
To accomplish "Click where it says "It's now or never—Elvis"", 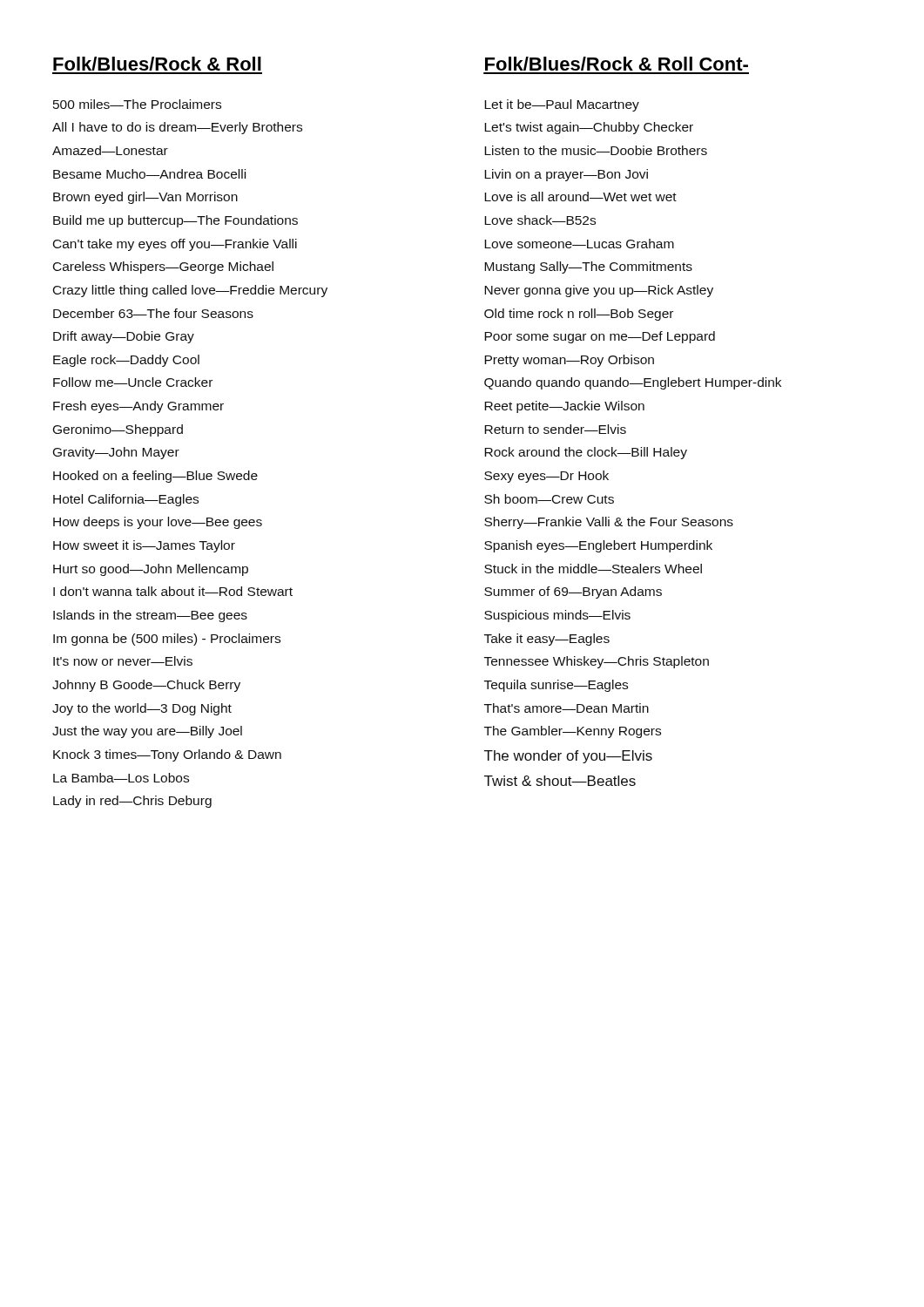I will (123, 661).
